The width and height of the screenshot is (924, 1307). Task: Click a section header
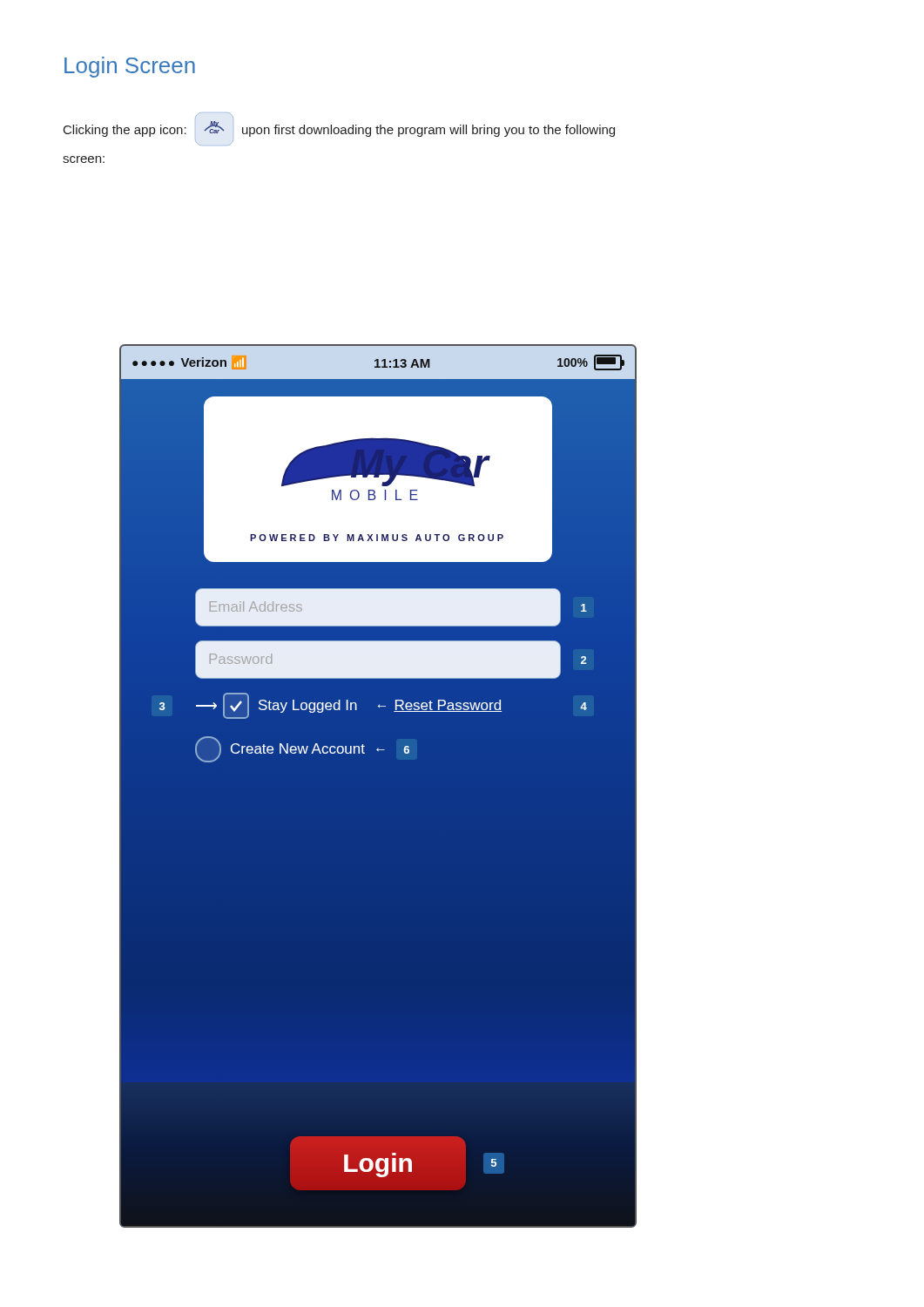coord(129,65)
